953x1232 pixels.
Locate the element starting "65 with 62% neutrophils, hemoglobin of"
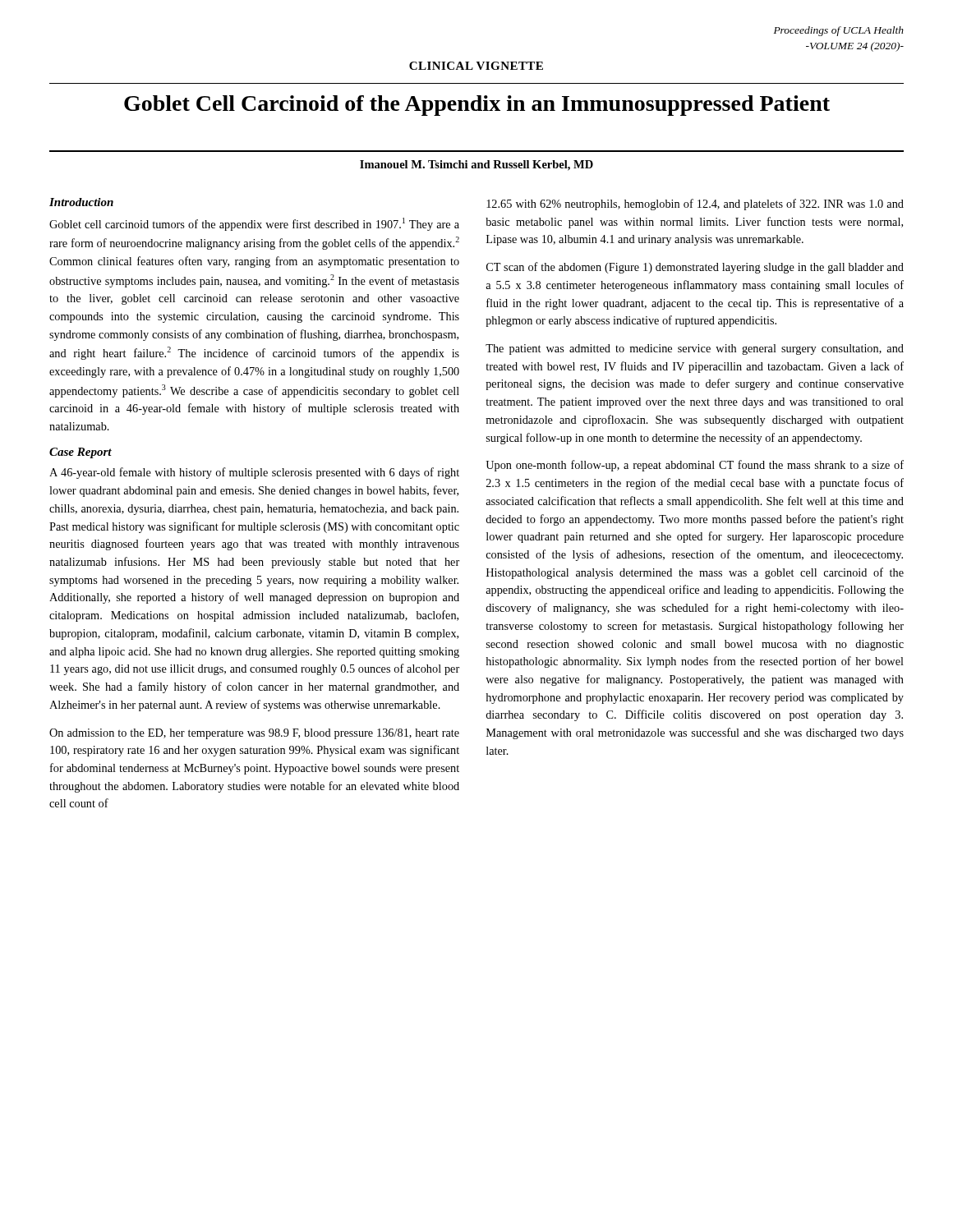click(695, 222)
